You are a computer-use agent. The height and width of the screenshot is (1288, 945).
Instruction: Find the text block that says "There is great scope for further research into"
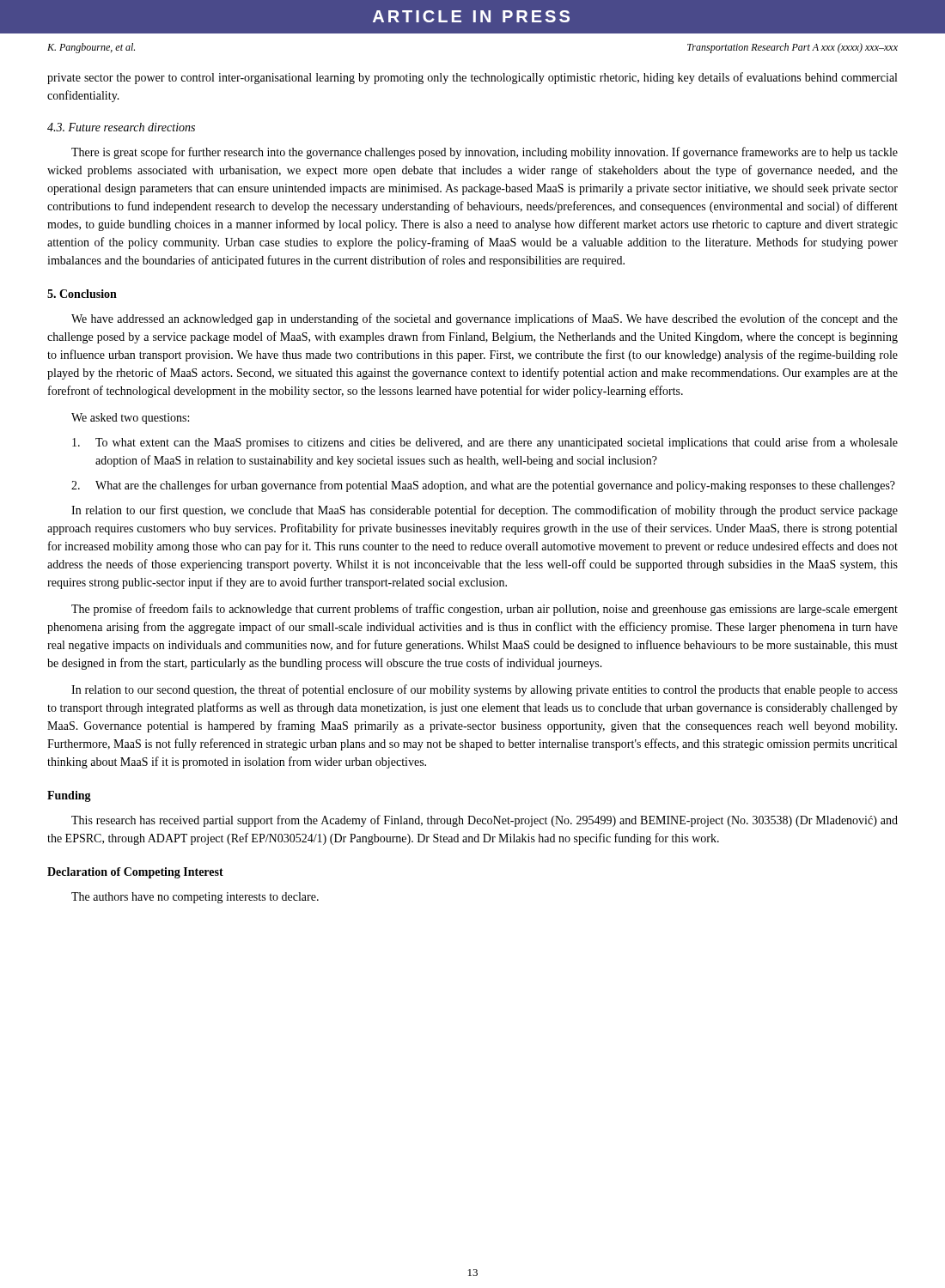[x=472, y=206]
